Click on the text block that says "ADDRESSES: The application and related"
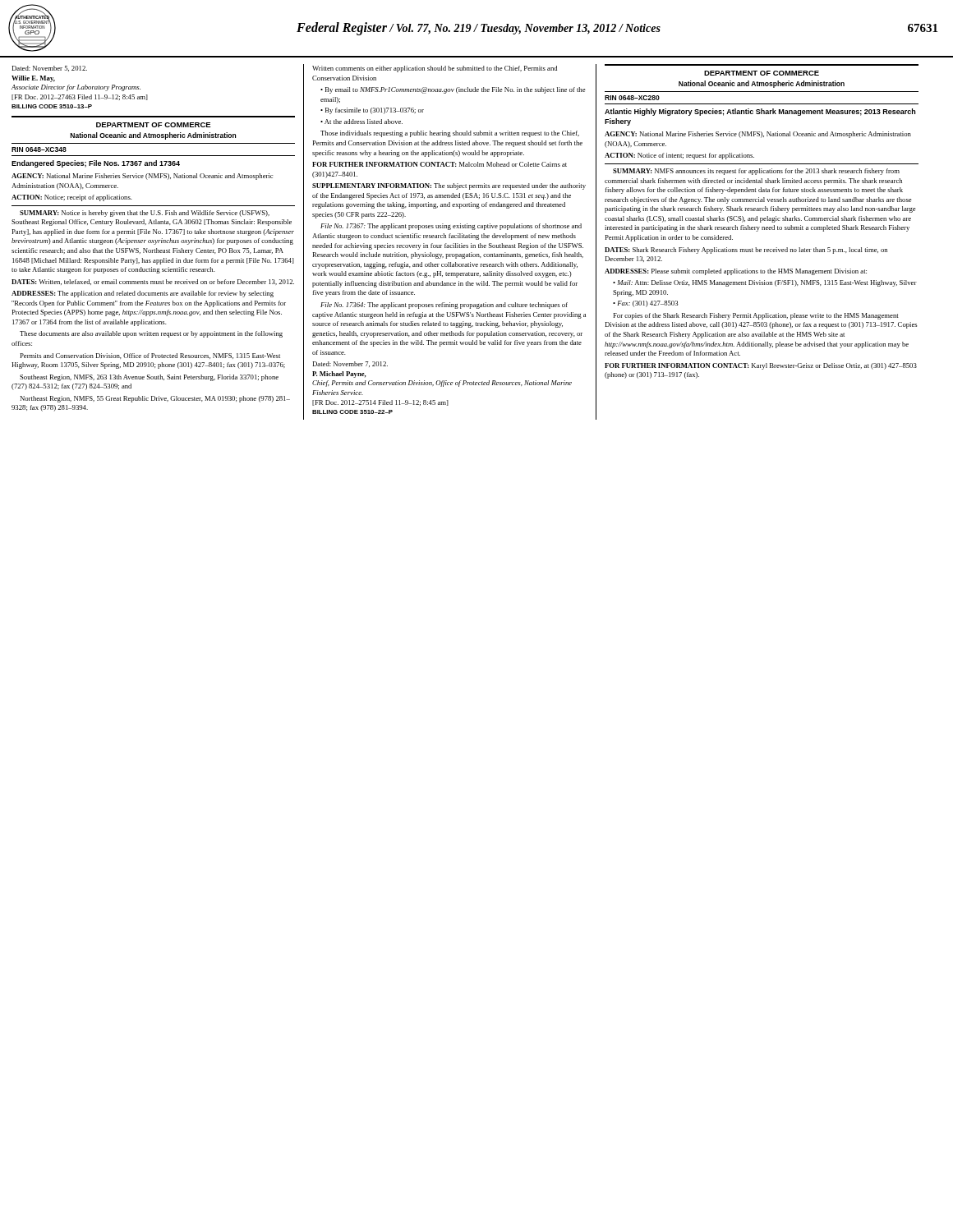The height and width of the screenshot is (1232, 953). (149, 308)
